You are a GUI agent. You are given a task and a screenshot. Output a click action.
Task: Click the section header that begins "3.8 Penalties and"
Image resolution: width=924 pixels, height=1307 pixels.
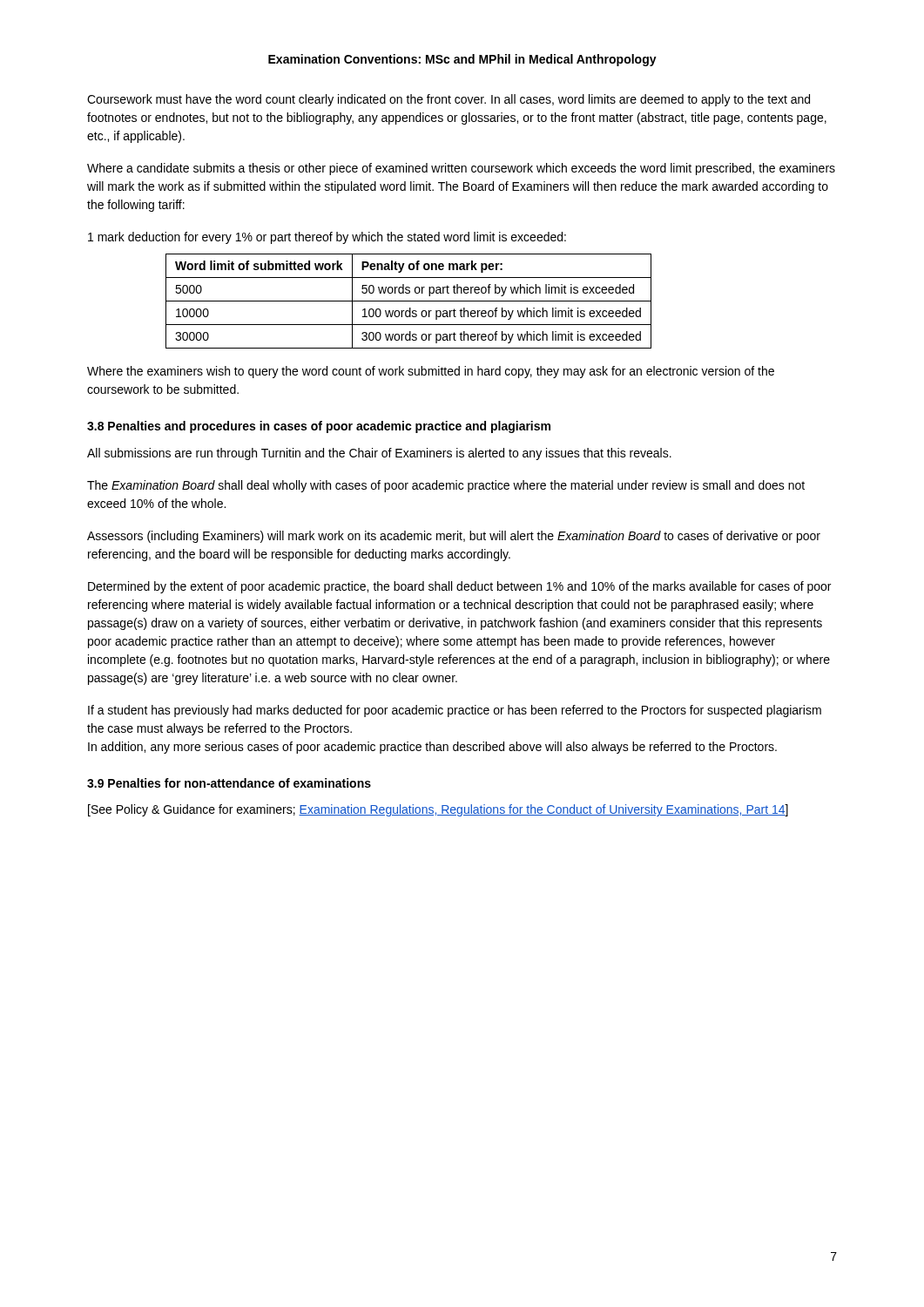click(x=319, y=426)
